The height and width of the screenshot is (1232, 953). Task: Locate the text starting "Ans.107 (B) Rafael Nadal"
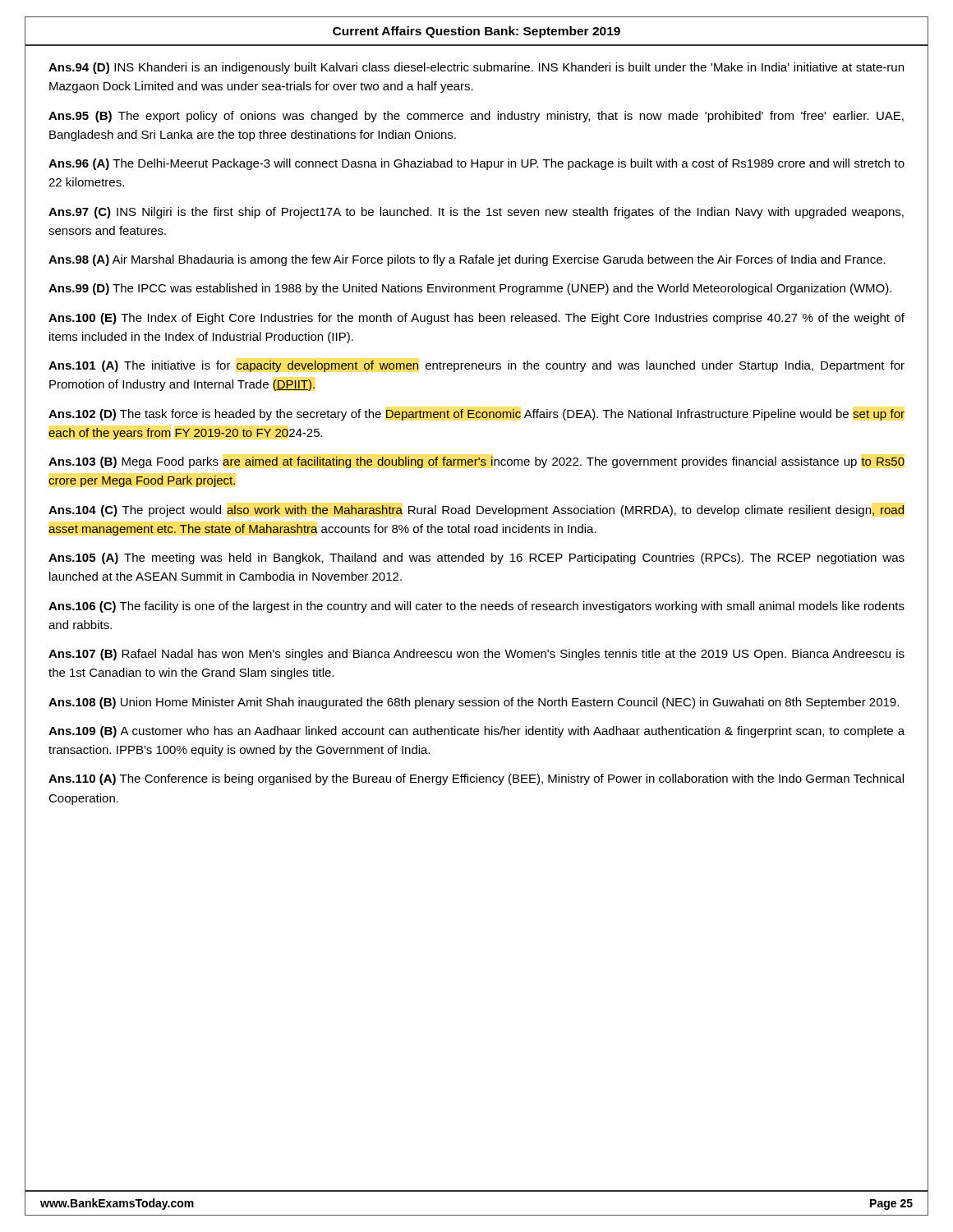[476, 663]
